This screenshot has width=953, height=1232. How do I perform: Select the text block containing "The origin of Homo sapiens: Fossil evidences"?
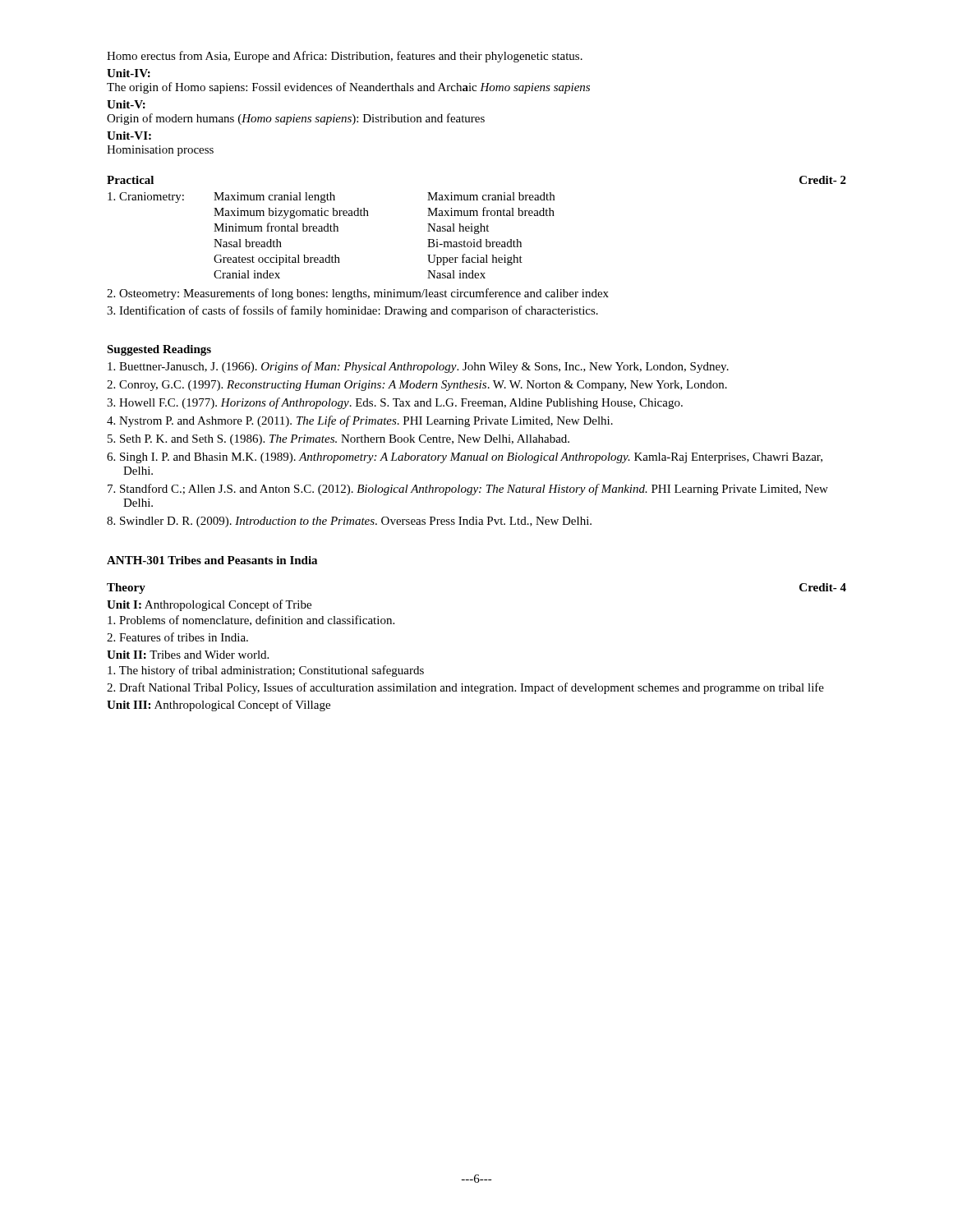[x=349, y=87]
